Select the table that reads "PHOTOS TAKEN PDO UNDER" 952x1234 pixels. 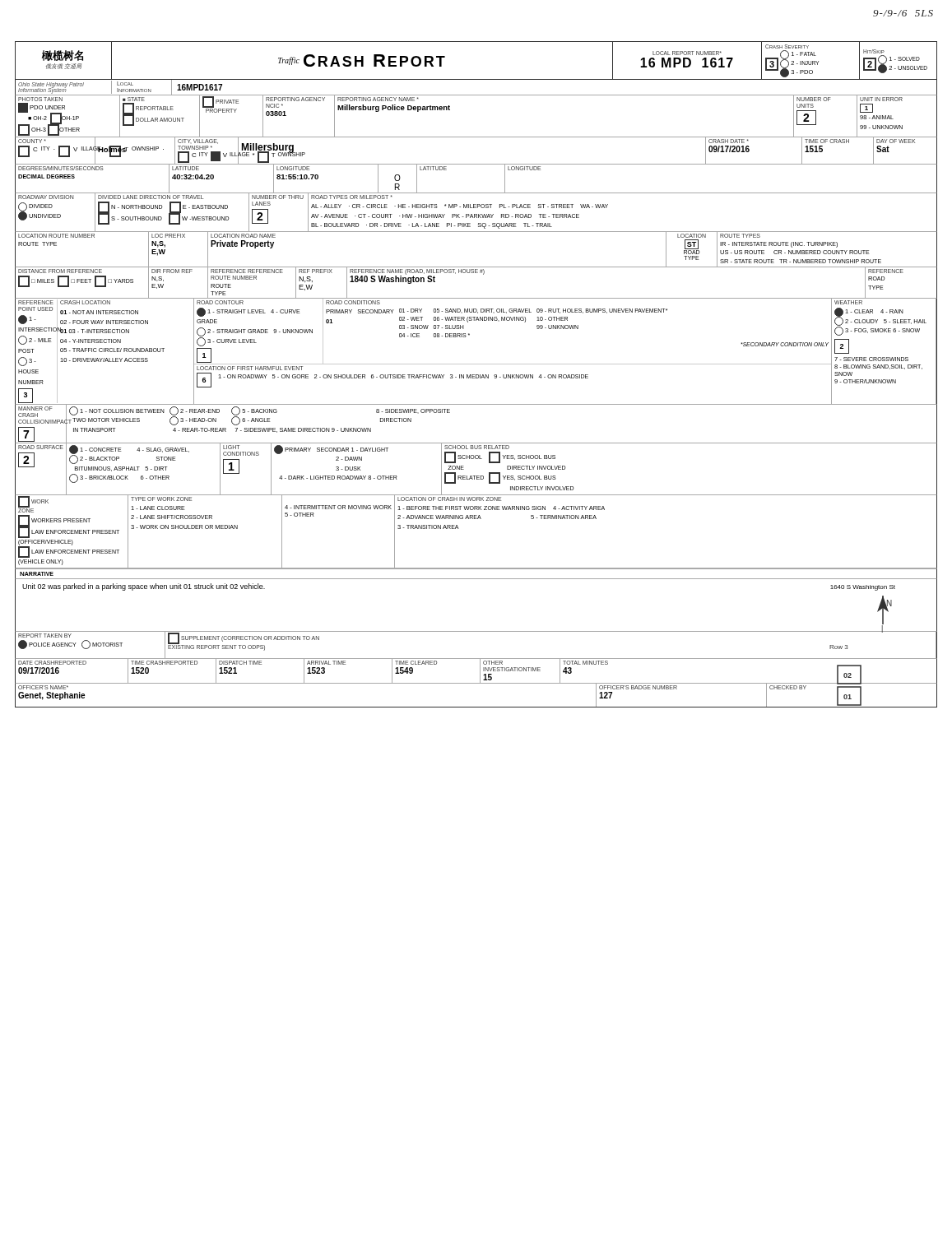pyautogui.click(x=476, y=116)
